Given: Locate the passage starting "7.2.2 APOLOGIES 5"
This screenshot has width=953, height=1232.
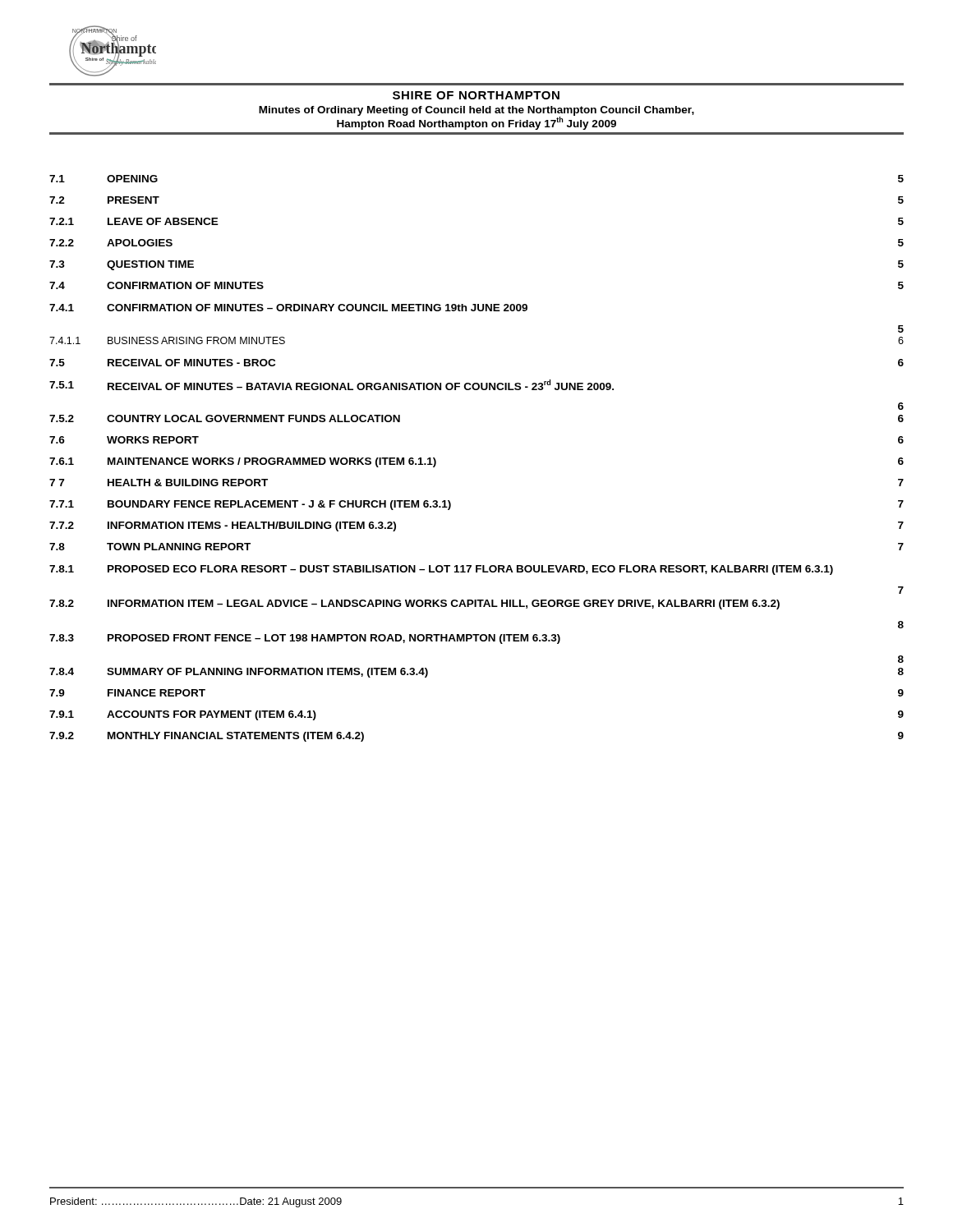Looking at the screenshot, I should tap(61, 243).
